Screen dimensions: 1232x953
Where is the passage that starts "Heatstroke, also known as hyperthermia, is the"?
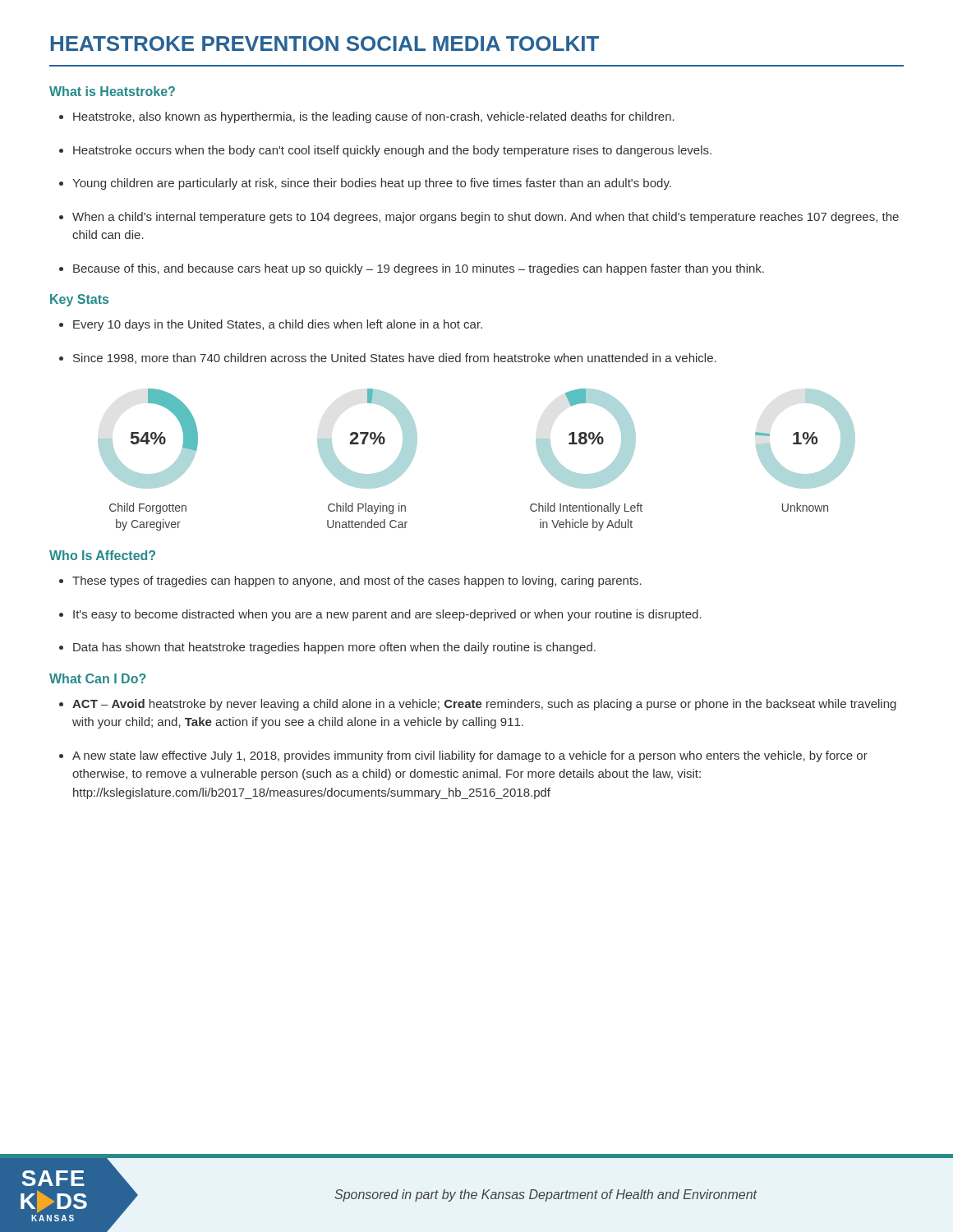point(476,117)
